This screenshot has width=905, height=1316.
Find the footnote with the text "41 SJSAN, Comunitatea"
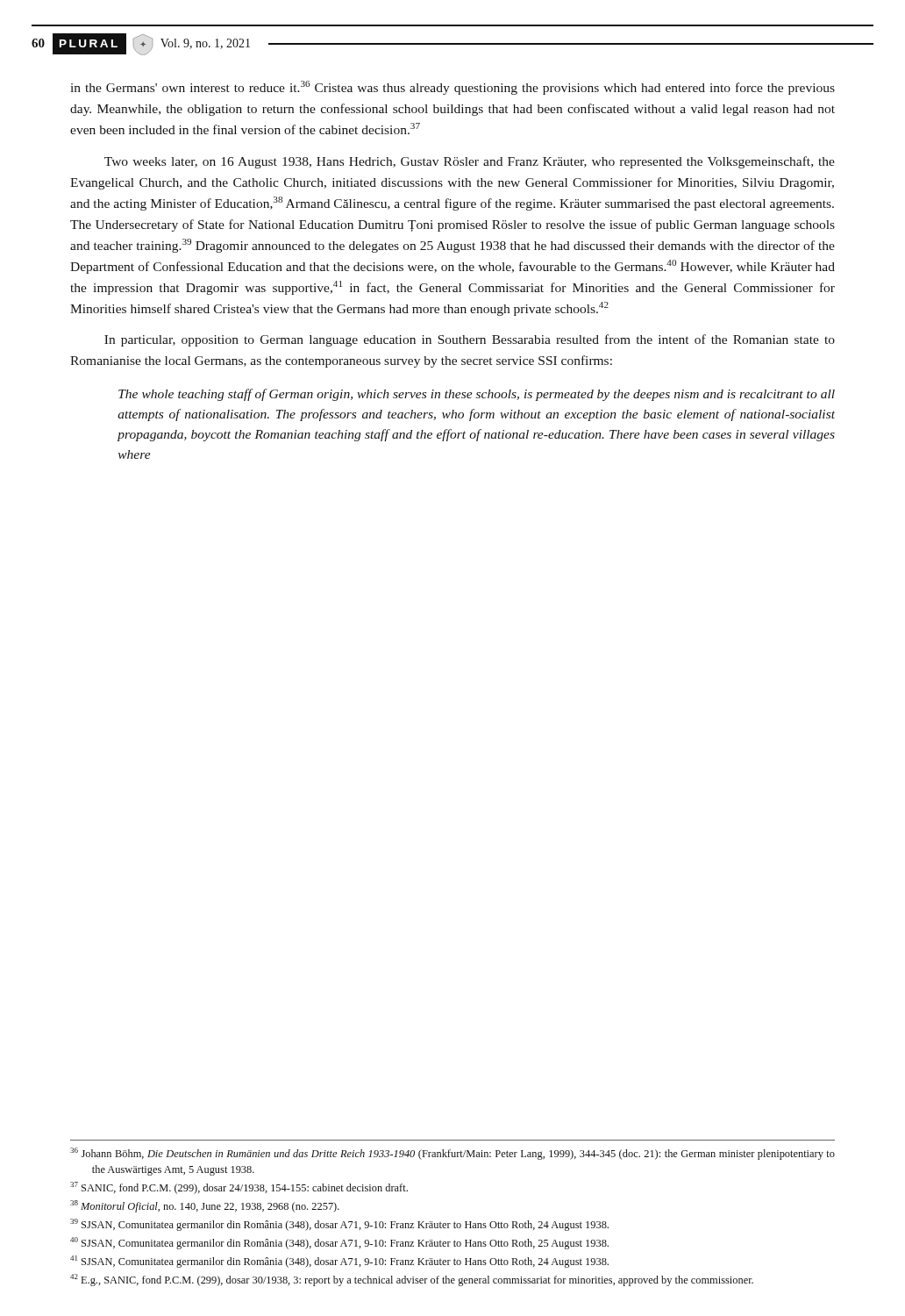(340, 1261)
